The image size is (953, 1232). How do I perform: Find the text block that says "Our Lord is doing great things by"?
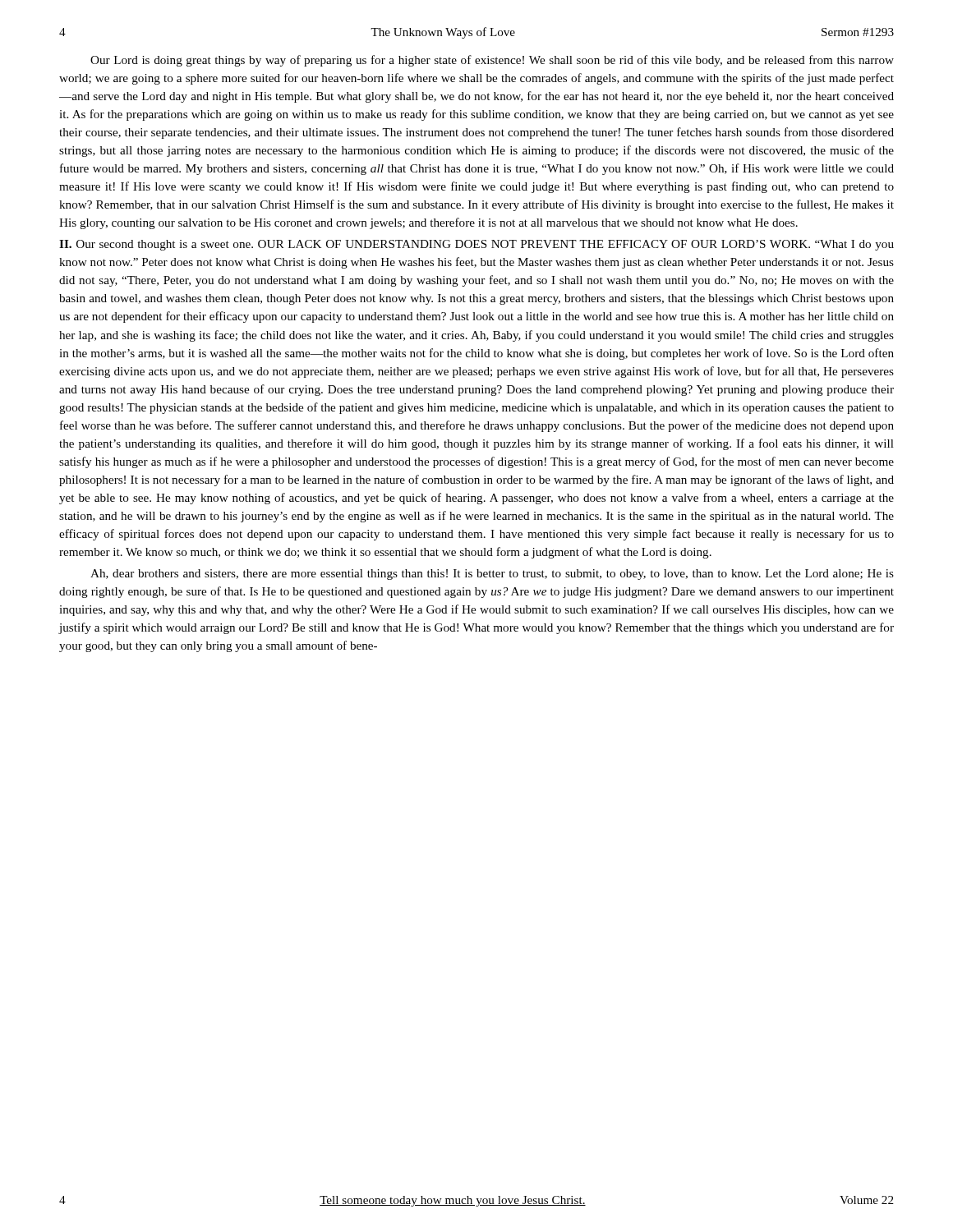(x=476, y=141)
